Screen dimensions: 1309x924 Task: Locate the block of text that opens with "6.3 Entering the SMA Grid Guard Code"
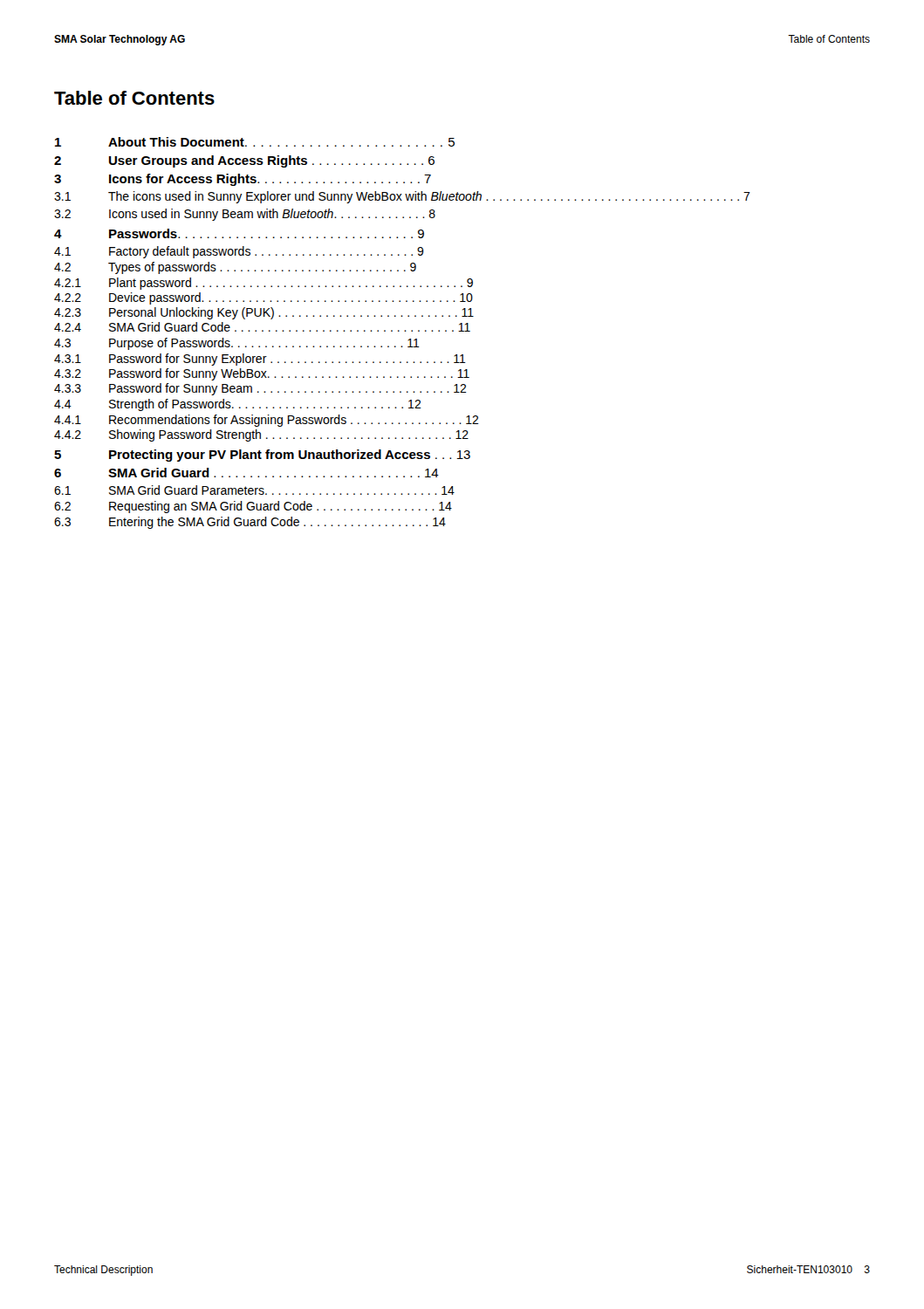[x=250, y=523]
